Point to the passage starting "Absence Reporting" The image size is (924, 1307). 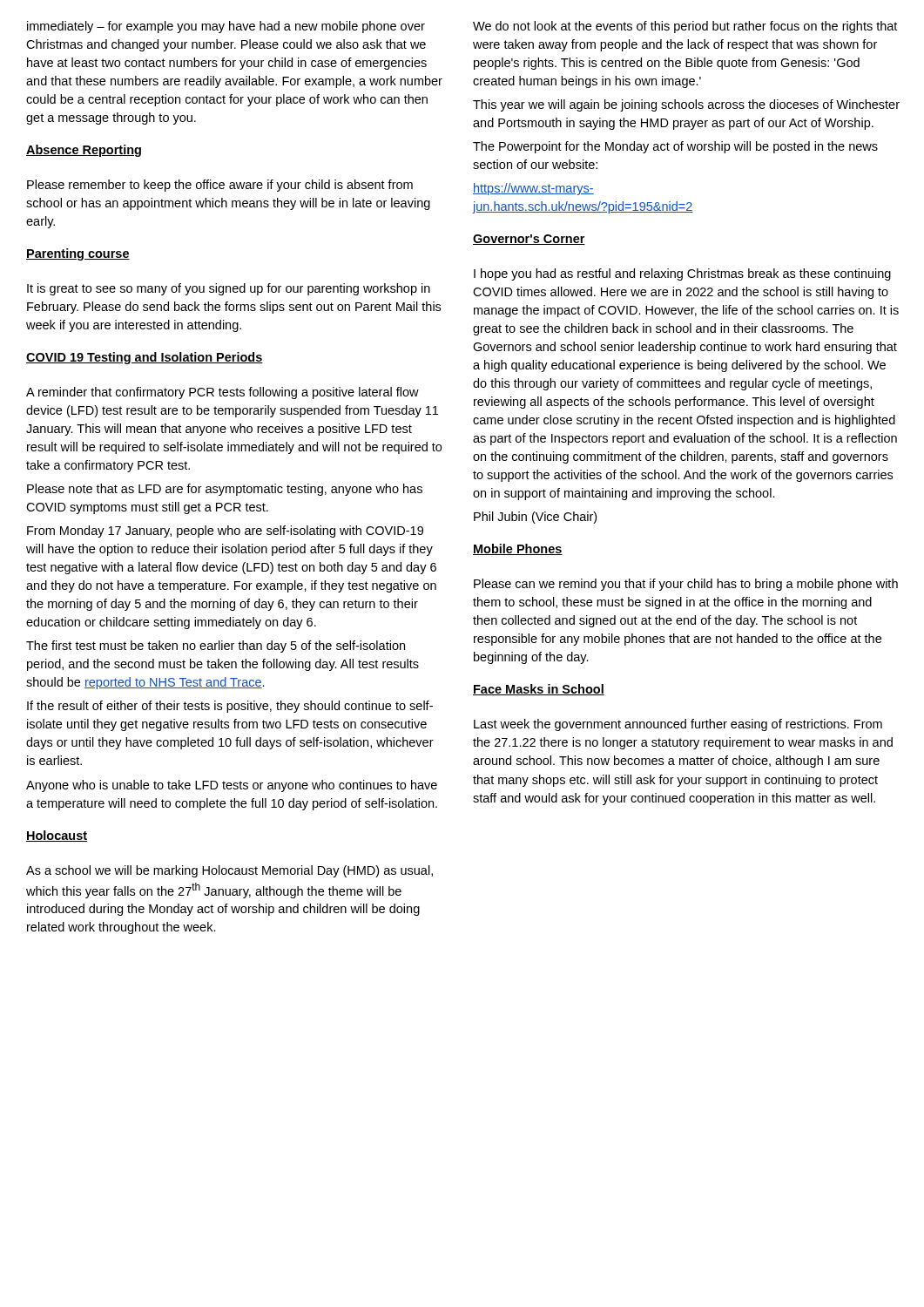tap(84, 150)
